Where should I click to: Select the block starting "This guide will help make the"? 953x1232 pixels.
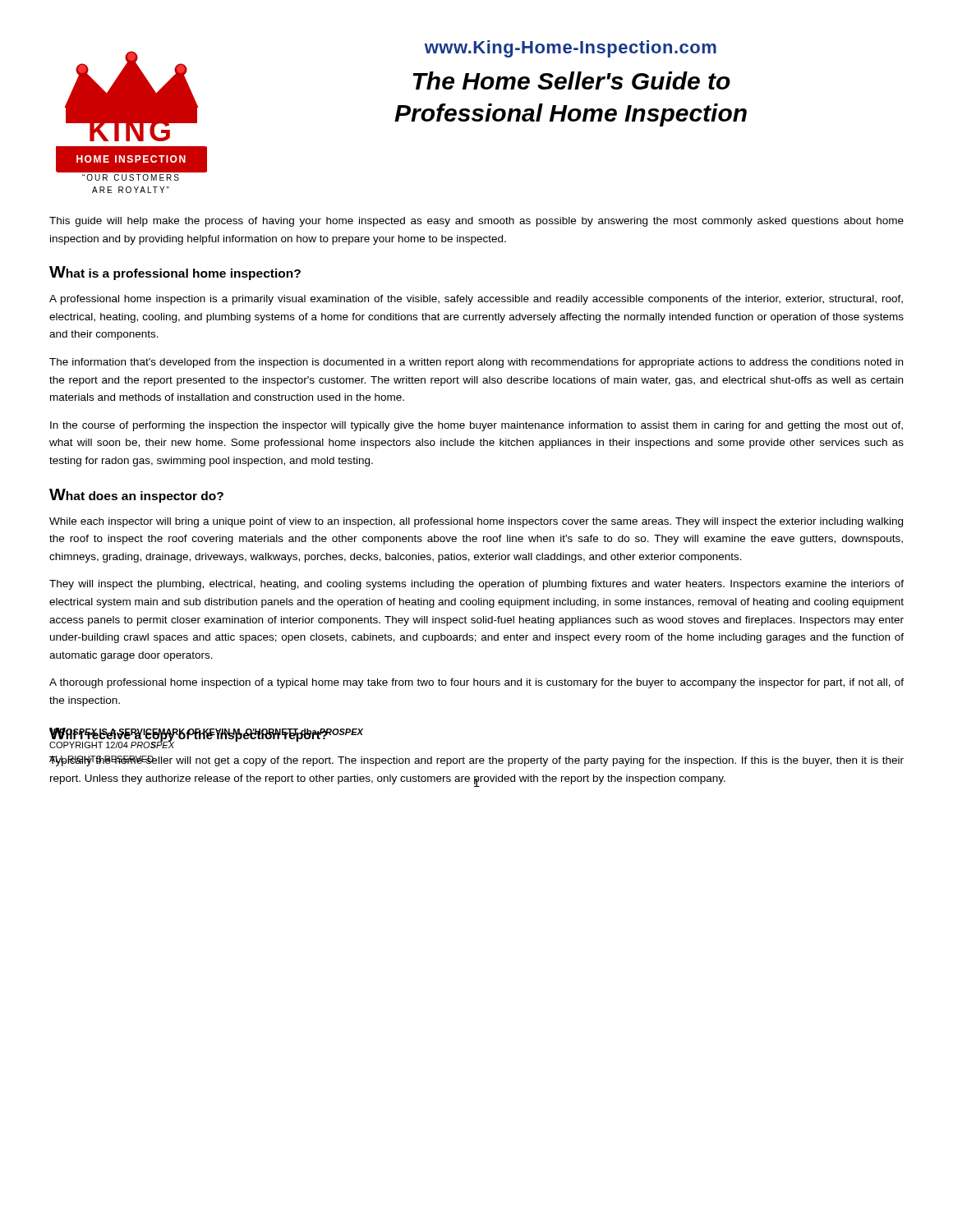pyautogui.click(x=476, y=229)
